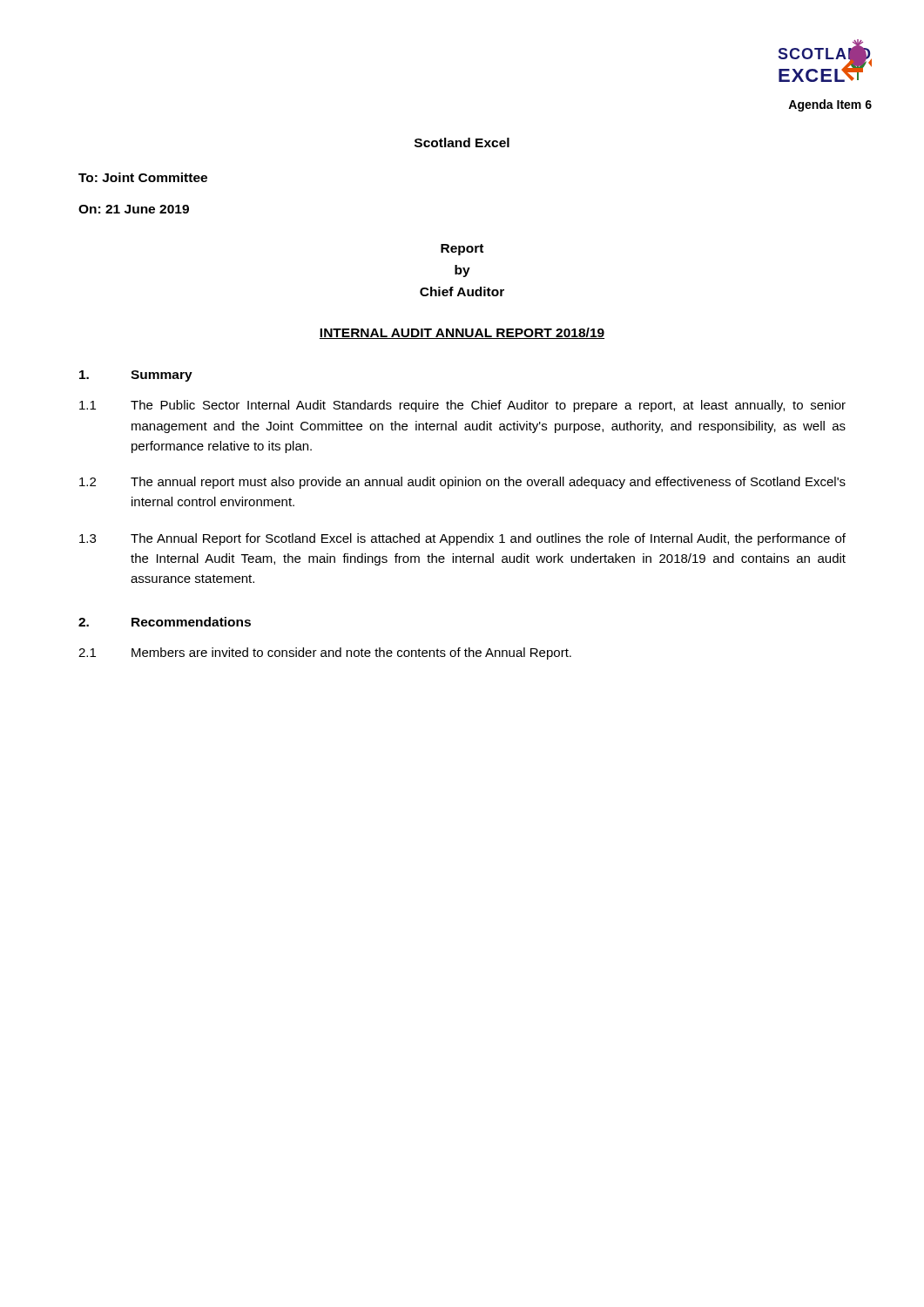Select the text block that says "3 The Annual Report for Scotland Excel is"
This screenshot has width=924, height=1307.
point(462,558)
